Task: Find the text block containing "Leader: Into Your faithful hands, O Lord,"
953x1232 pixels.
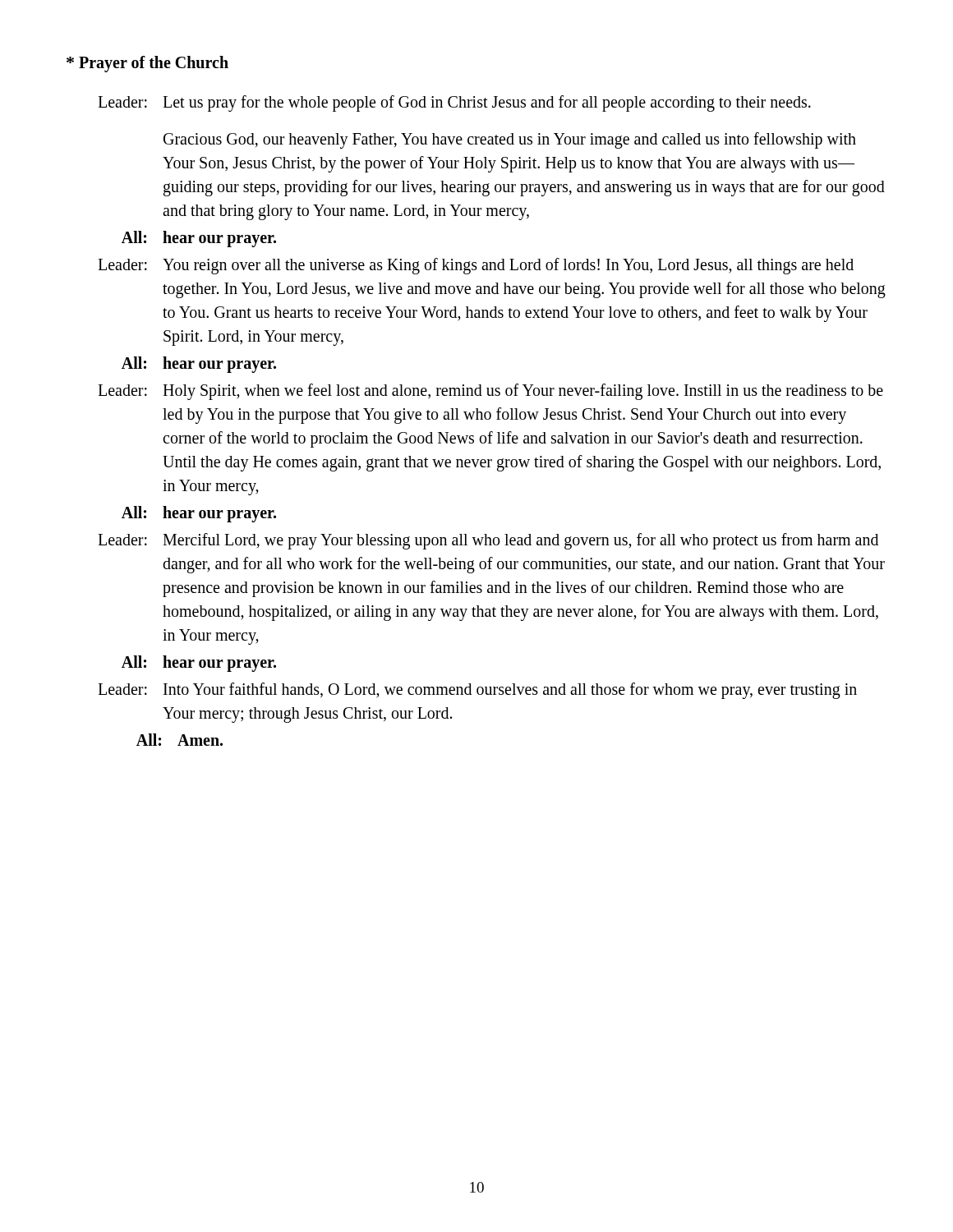Action: [x=476, y=701]
